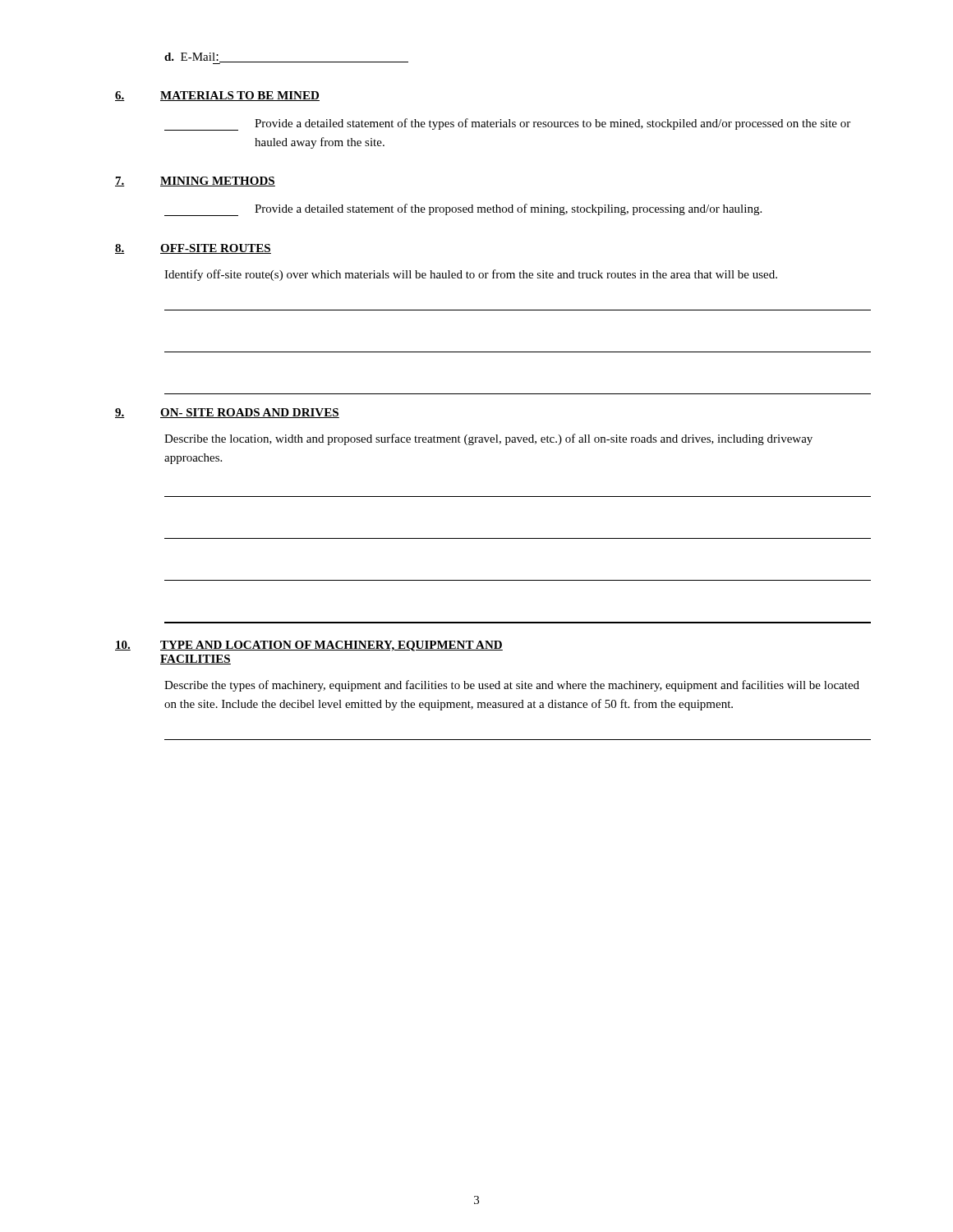Find "d. E-Mail:̲̲̲̲̲̲̲̲̲̲" on this page
Image resolution: width=953 pixels, height=1232 pixels.
click(x=286, y=57)
